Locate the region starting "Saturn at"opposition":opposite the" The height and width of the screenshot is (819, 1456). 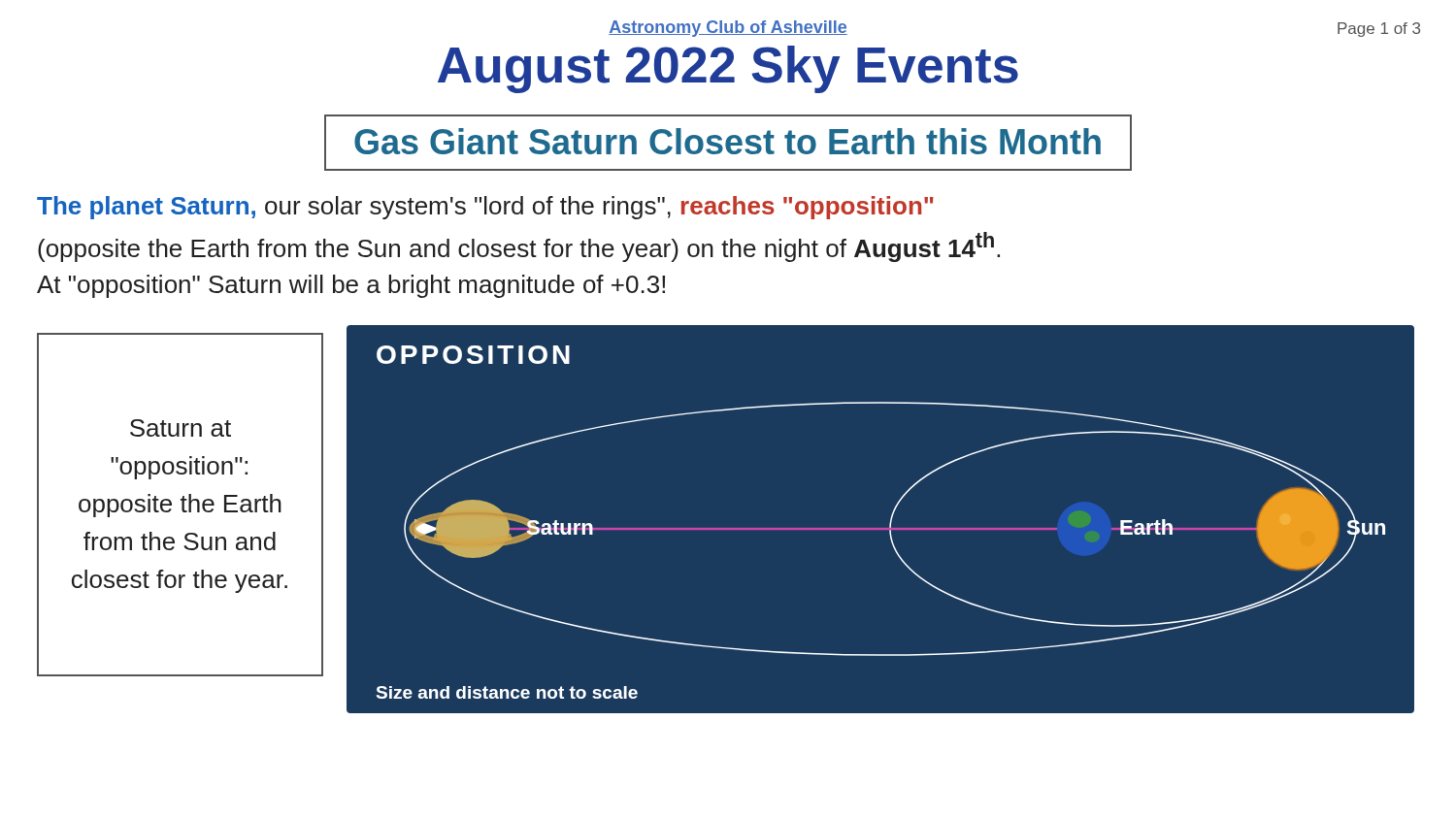pyautogui.click(x=180, y=504)
